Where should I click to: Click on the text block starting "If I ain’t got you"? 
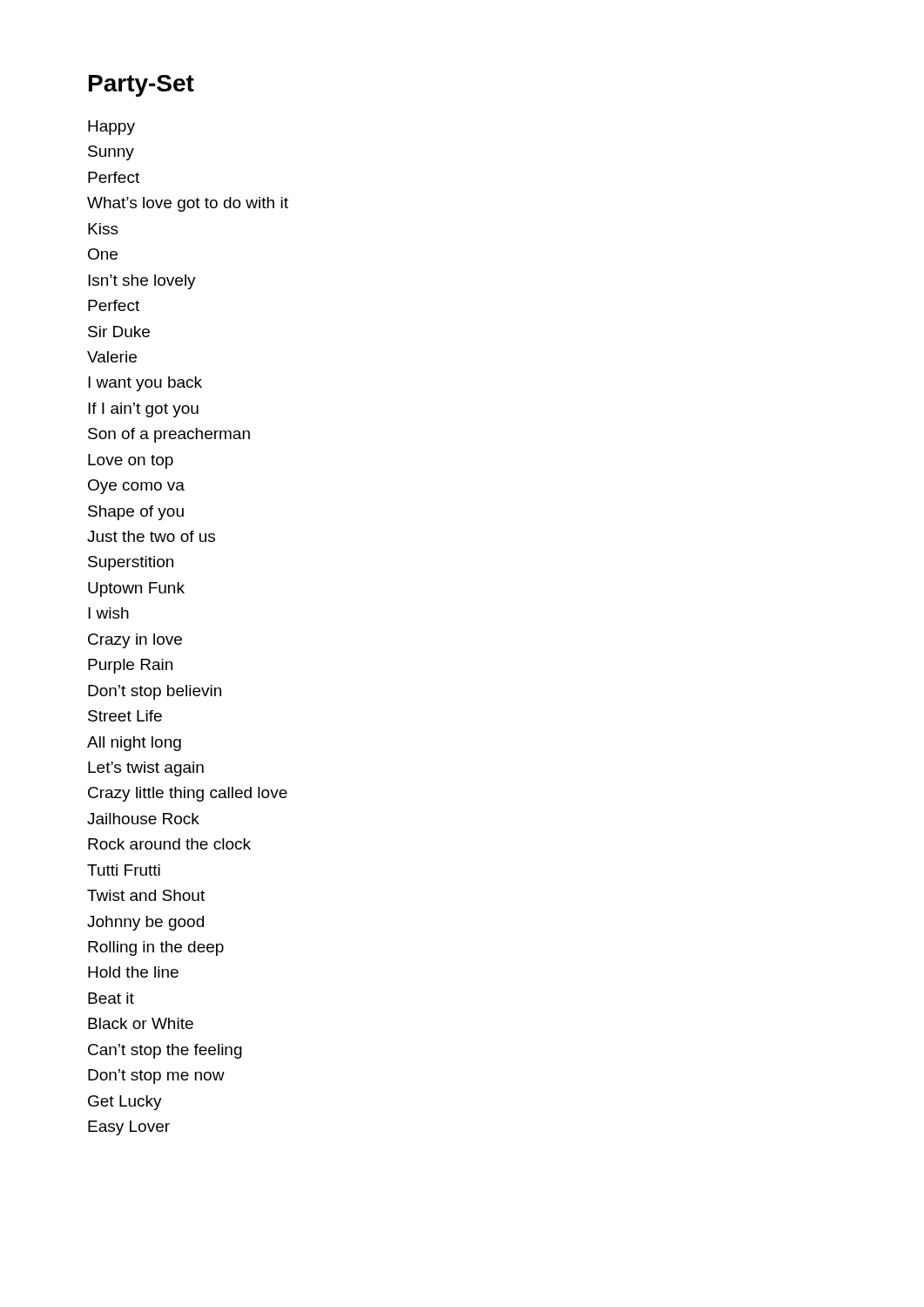pyautogui.click(x=143, y=408)
